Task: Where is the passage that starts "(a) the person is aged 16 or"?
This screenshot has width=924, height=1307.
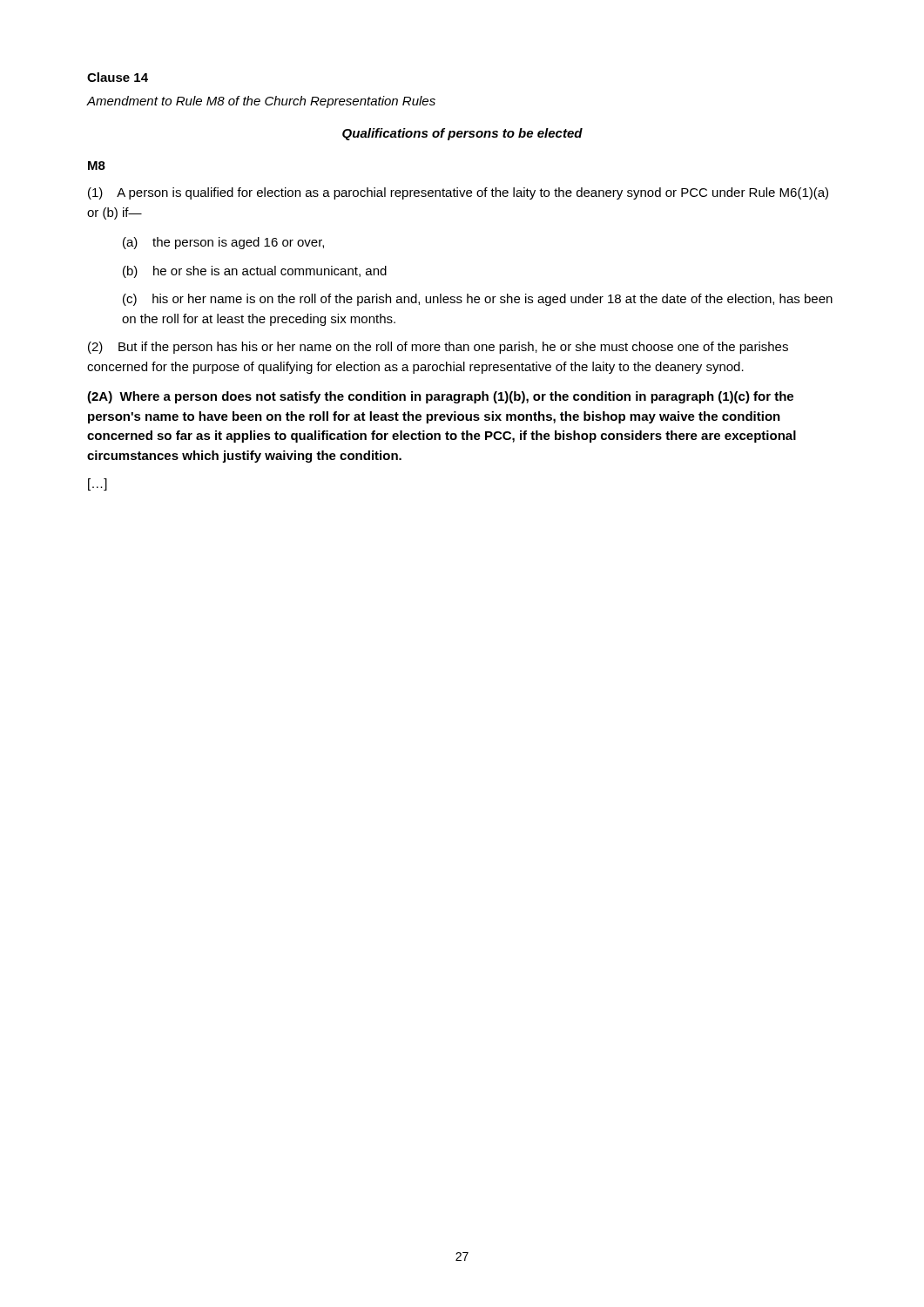Action: 224,242
